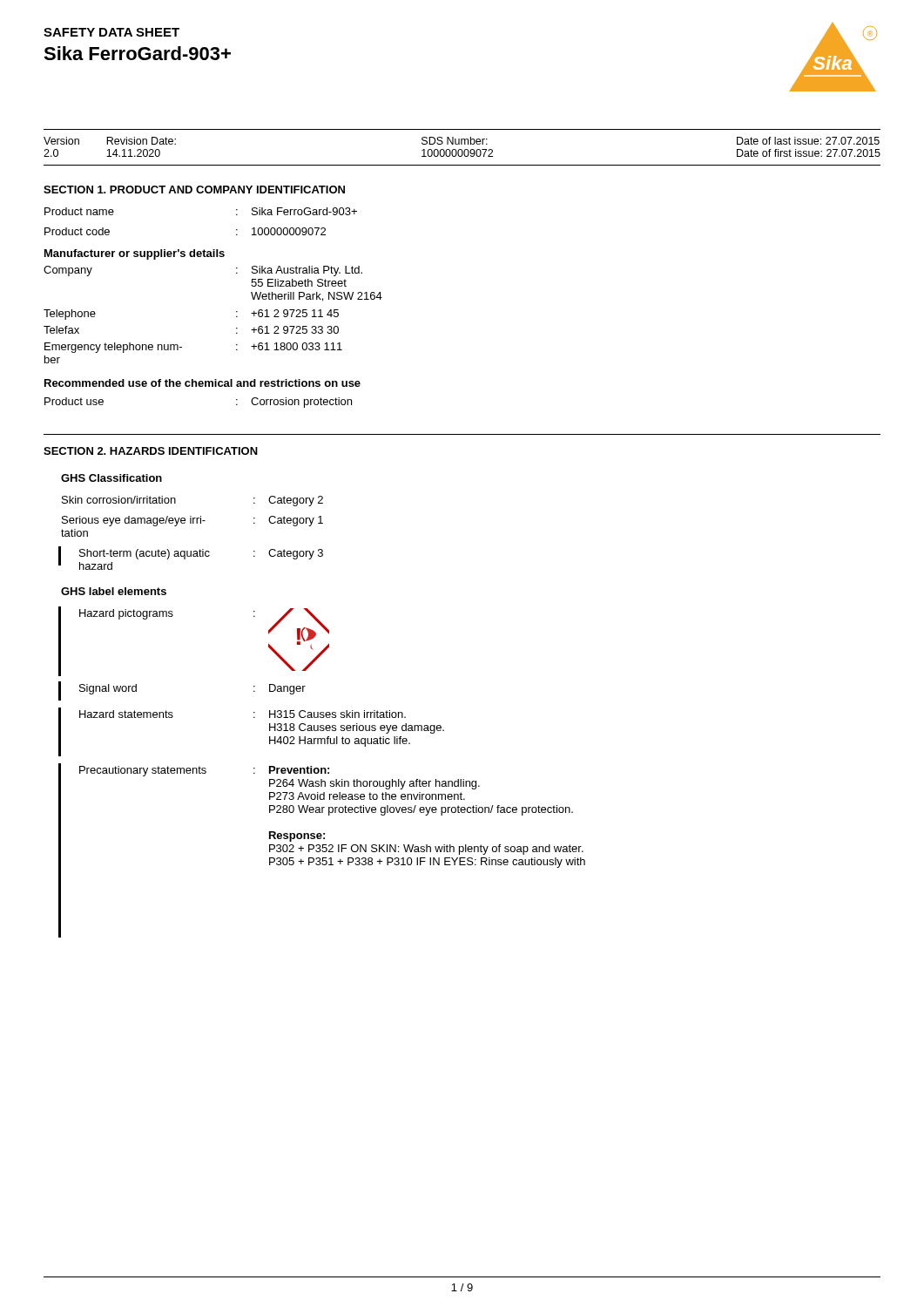This screenshot has width=924, height=1307.
Task: Click on the text starting "Short-term (acute) aquatichazard : Category 3"
Action: pos(201,559)
